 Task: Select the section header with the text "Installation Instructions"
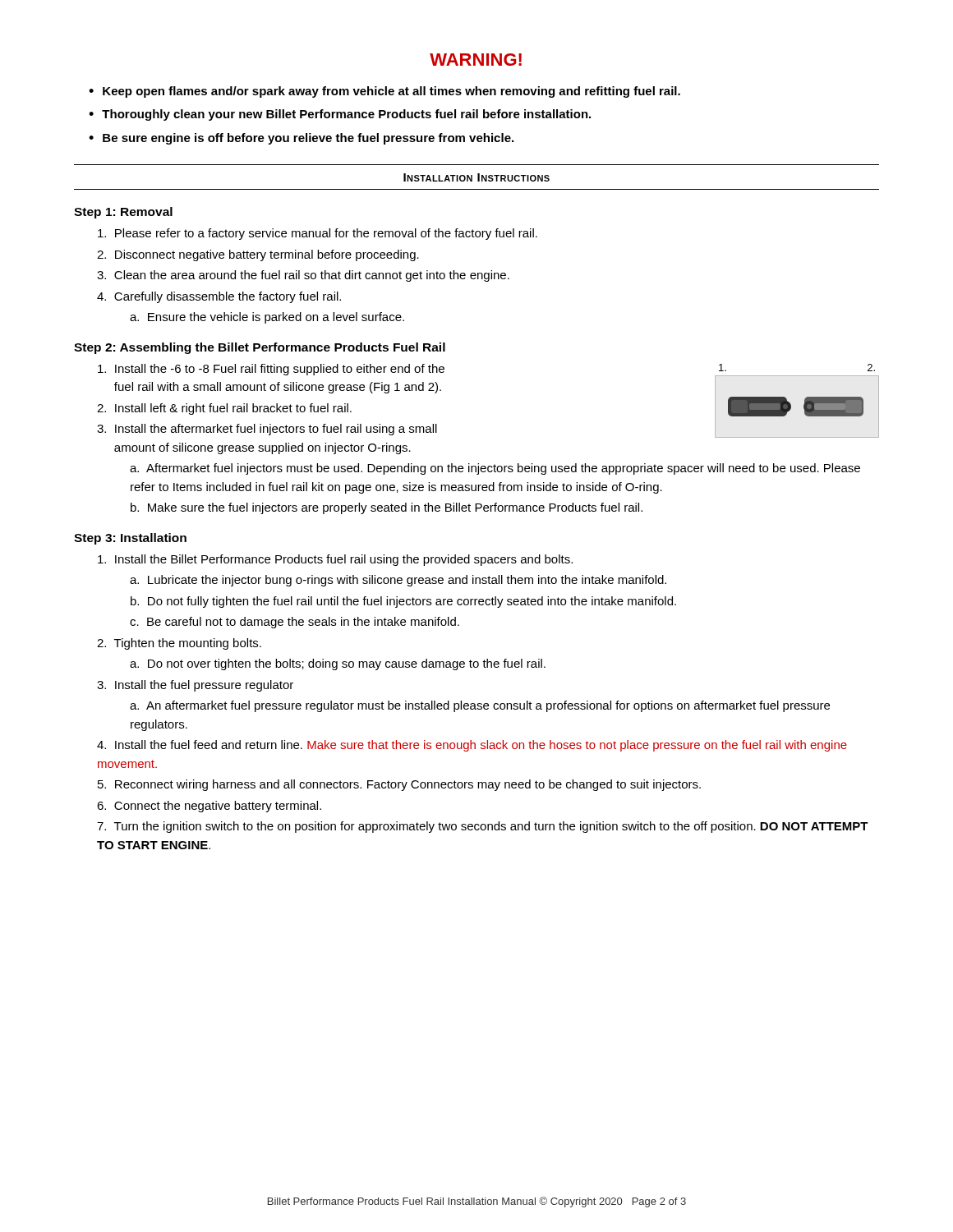tap(476, 177)
